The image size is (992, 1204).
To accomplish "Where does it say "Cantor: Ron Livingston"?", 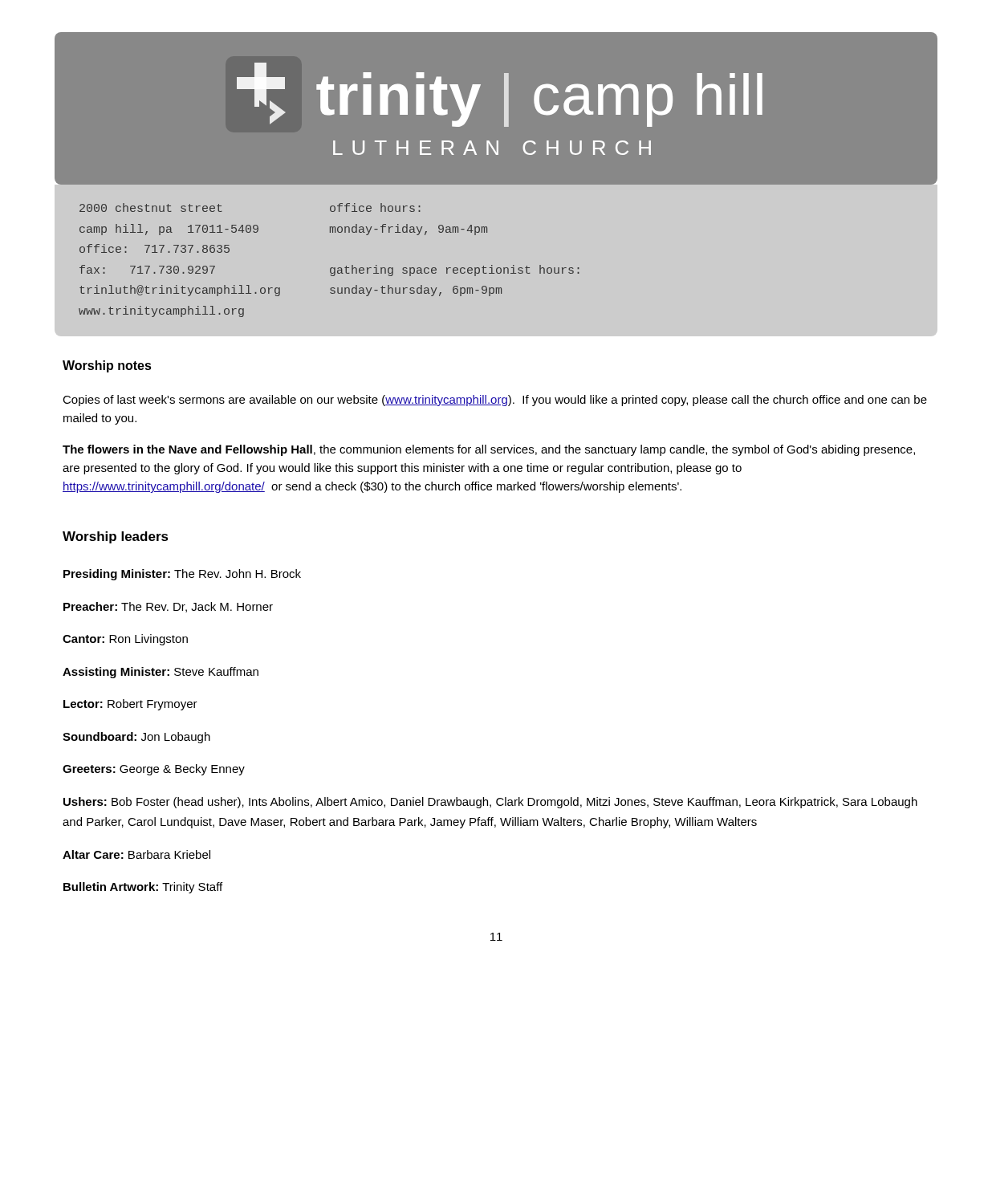I will tap(125, 640).
